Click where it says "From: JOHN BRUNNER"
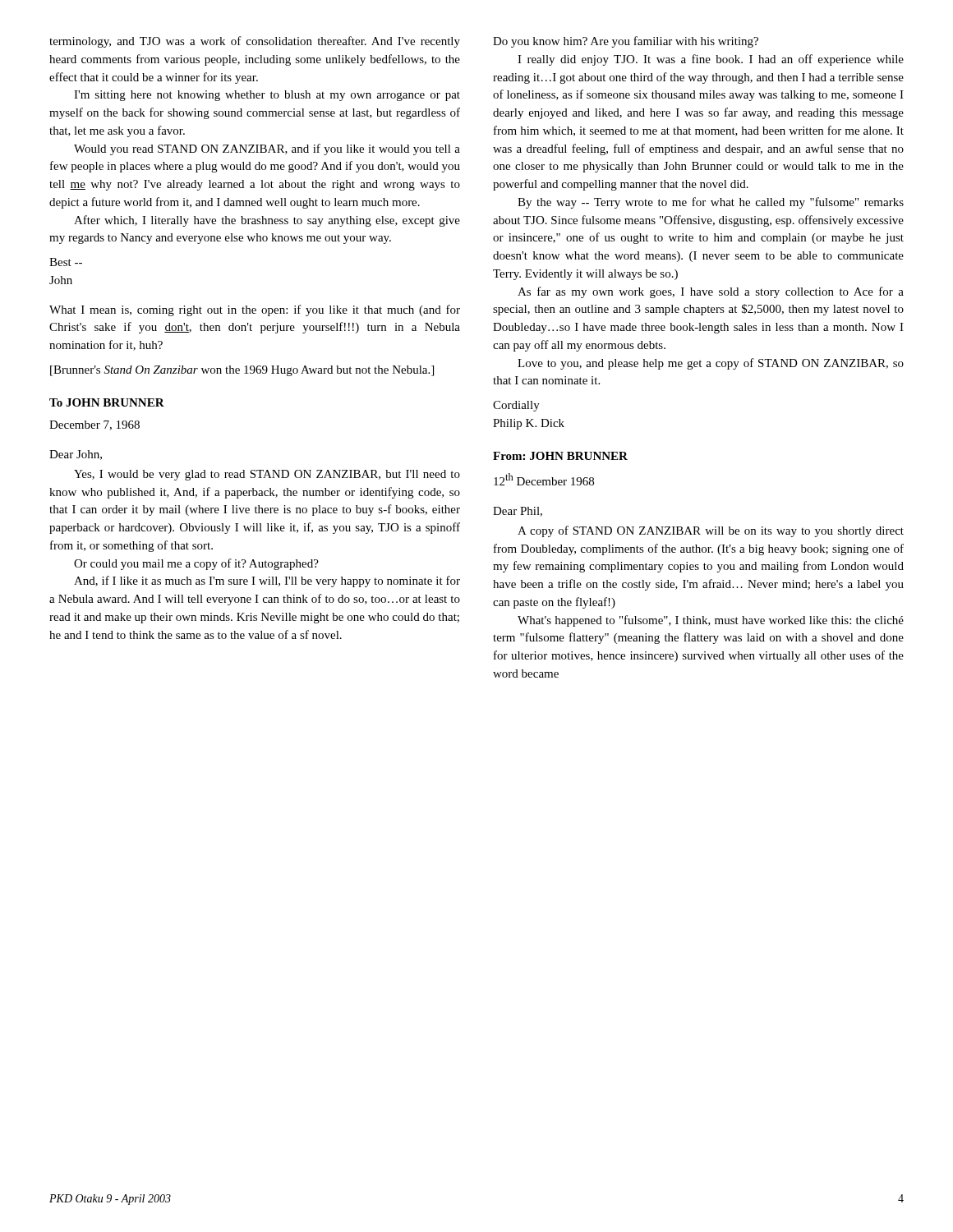Screen dimensions: 1232x953 560,455
